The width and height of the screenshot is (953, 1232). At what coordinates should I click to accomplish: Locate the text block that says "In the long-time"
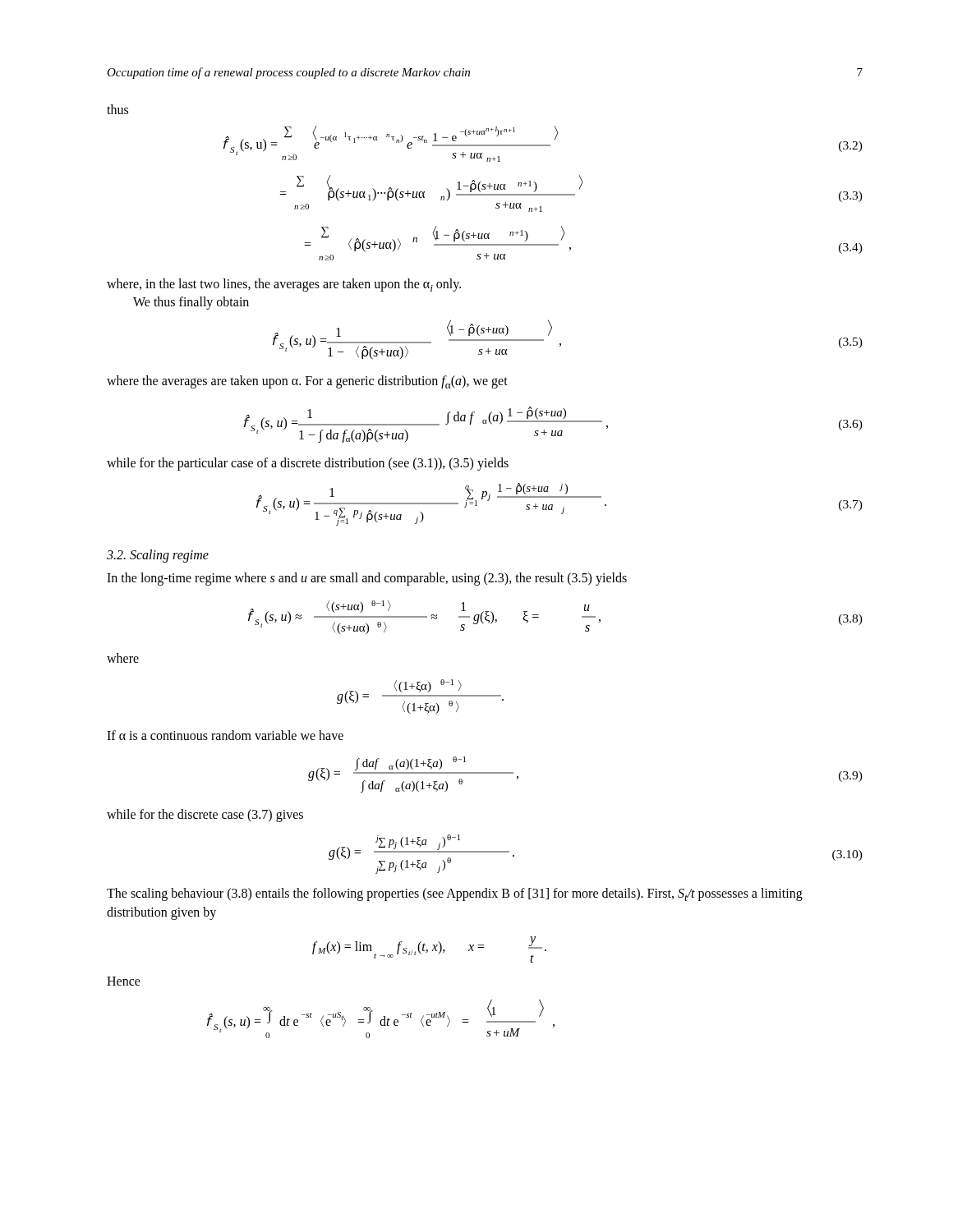[x=367, y=578]
